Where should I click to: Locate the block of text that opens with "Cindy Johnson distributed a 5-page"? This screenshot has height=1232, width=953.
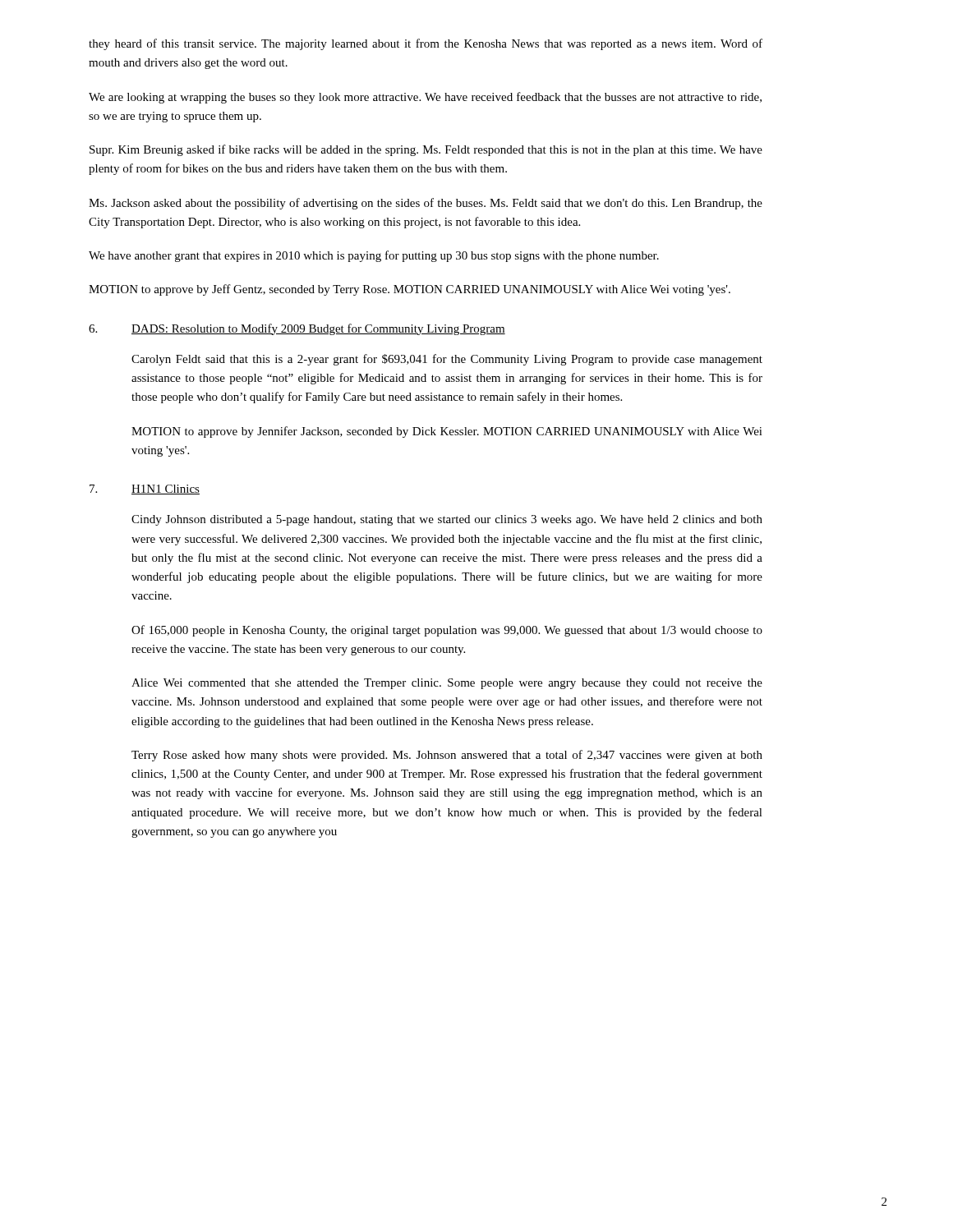(447, 557)
